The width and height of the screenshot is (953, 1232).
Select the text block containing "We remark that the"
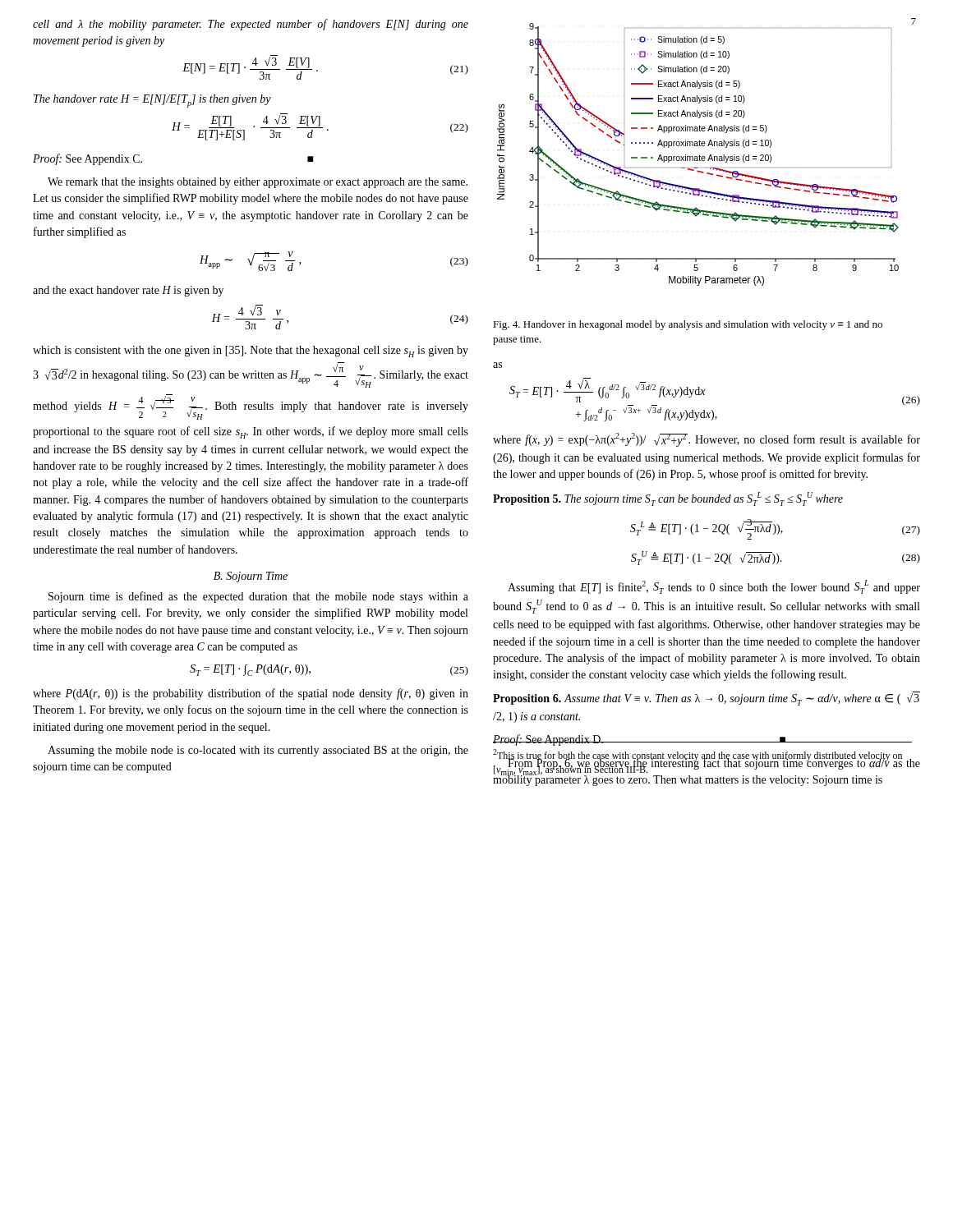(x=251, y=208)
